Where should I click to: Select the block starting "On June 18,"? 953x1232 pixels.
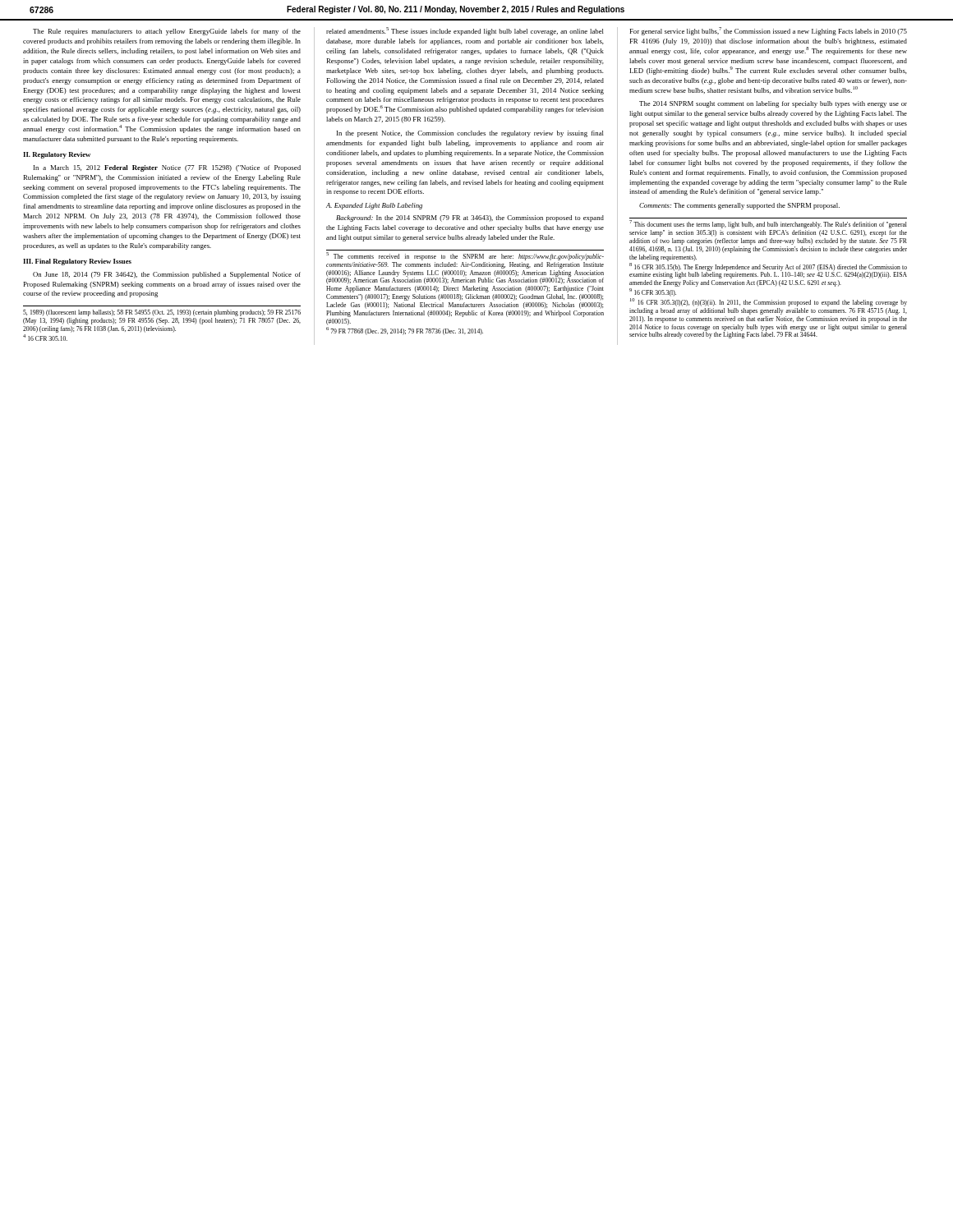[x=162, y=285]
